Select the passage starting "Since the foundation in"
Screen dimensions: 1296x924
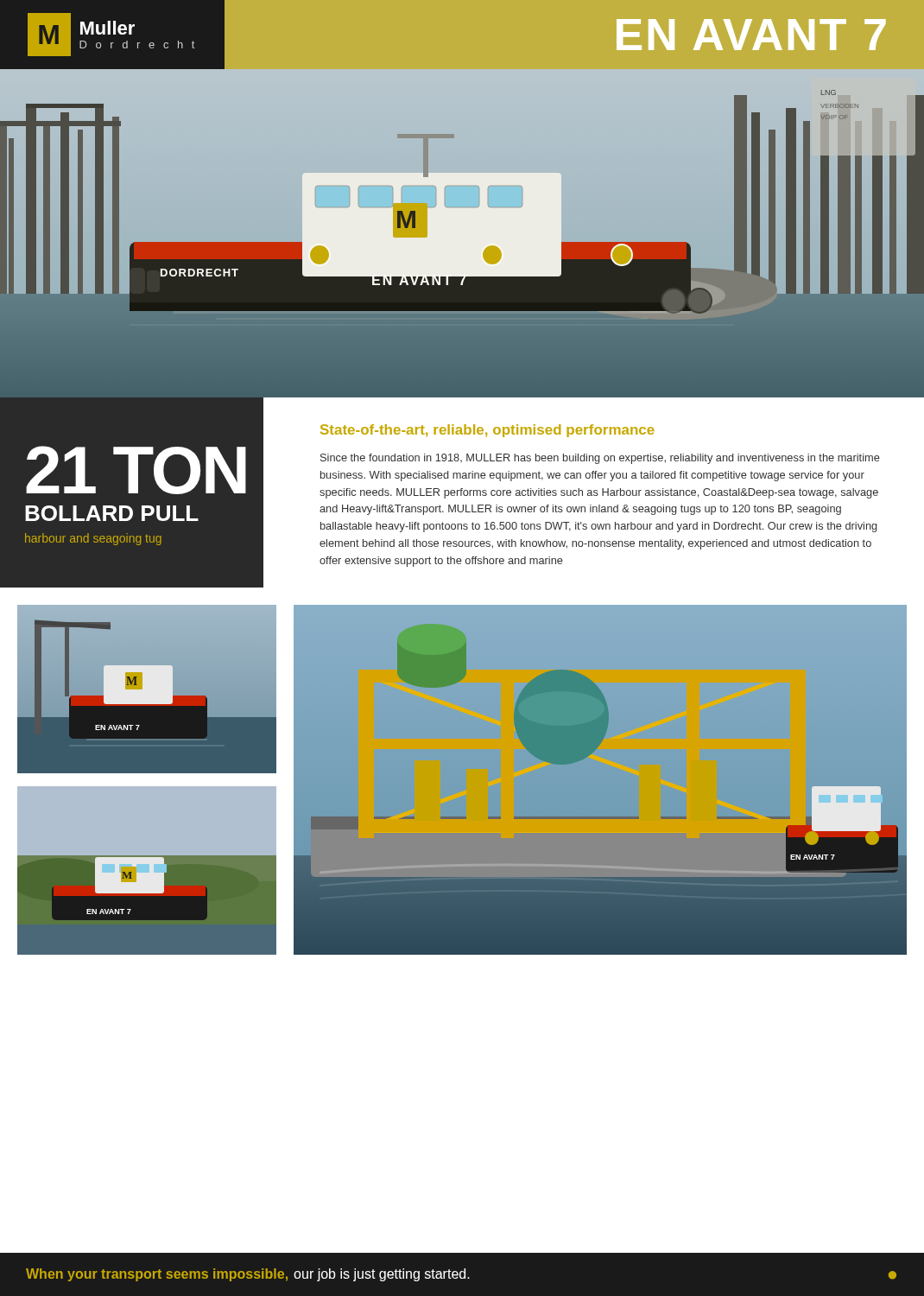coord(600,509)
